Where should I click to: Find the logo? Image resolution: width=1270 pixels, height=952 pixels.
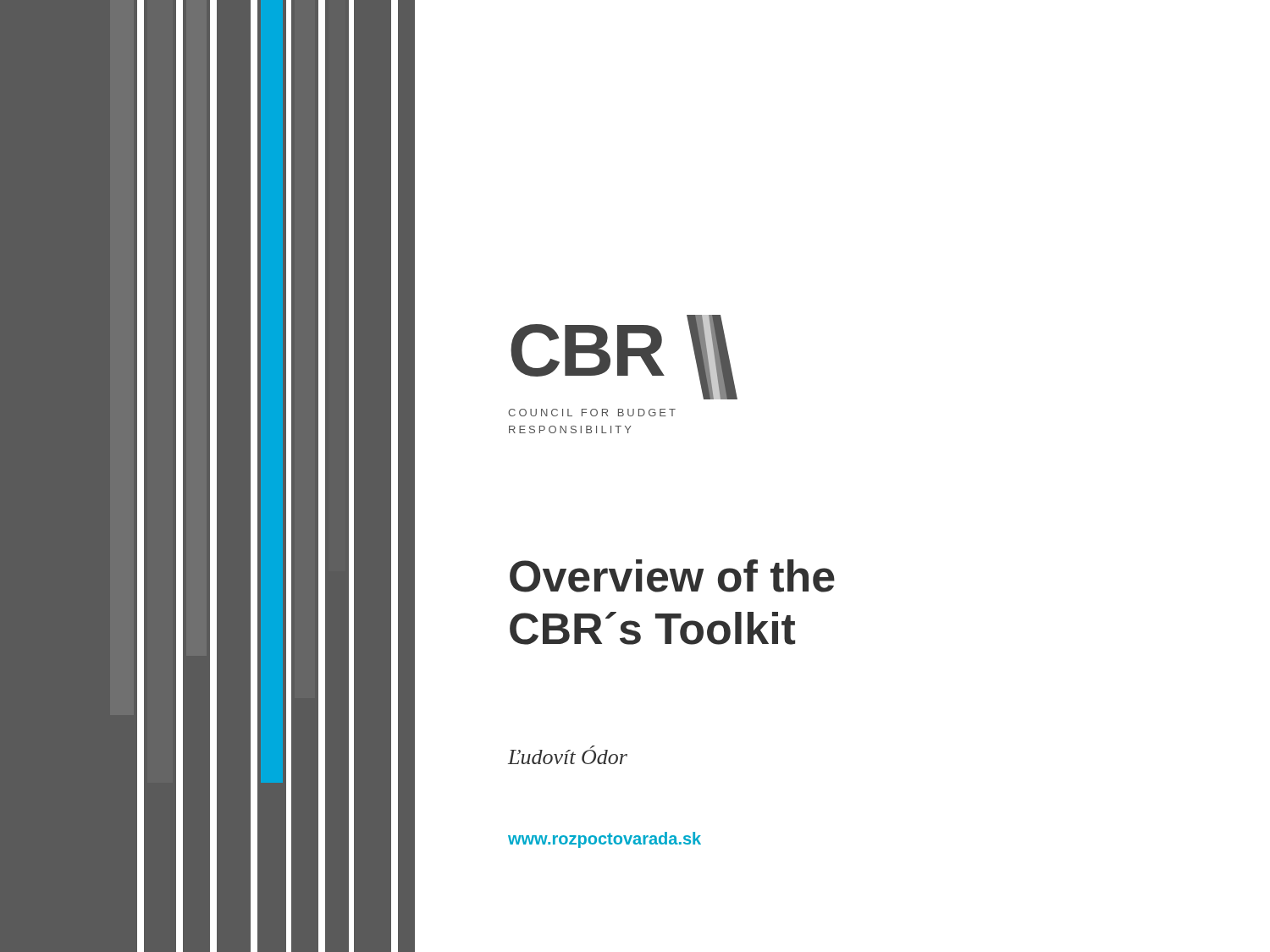click(623, 375)
